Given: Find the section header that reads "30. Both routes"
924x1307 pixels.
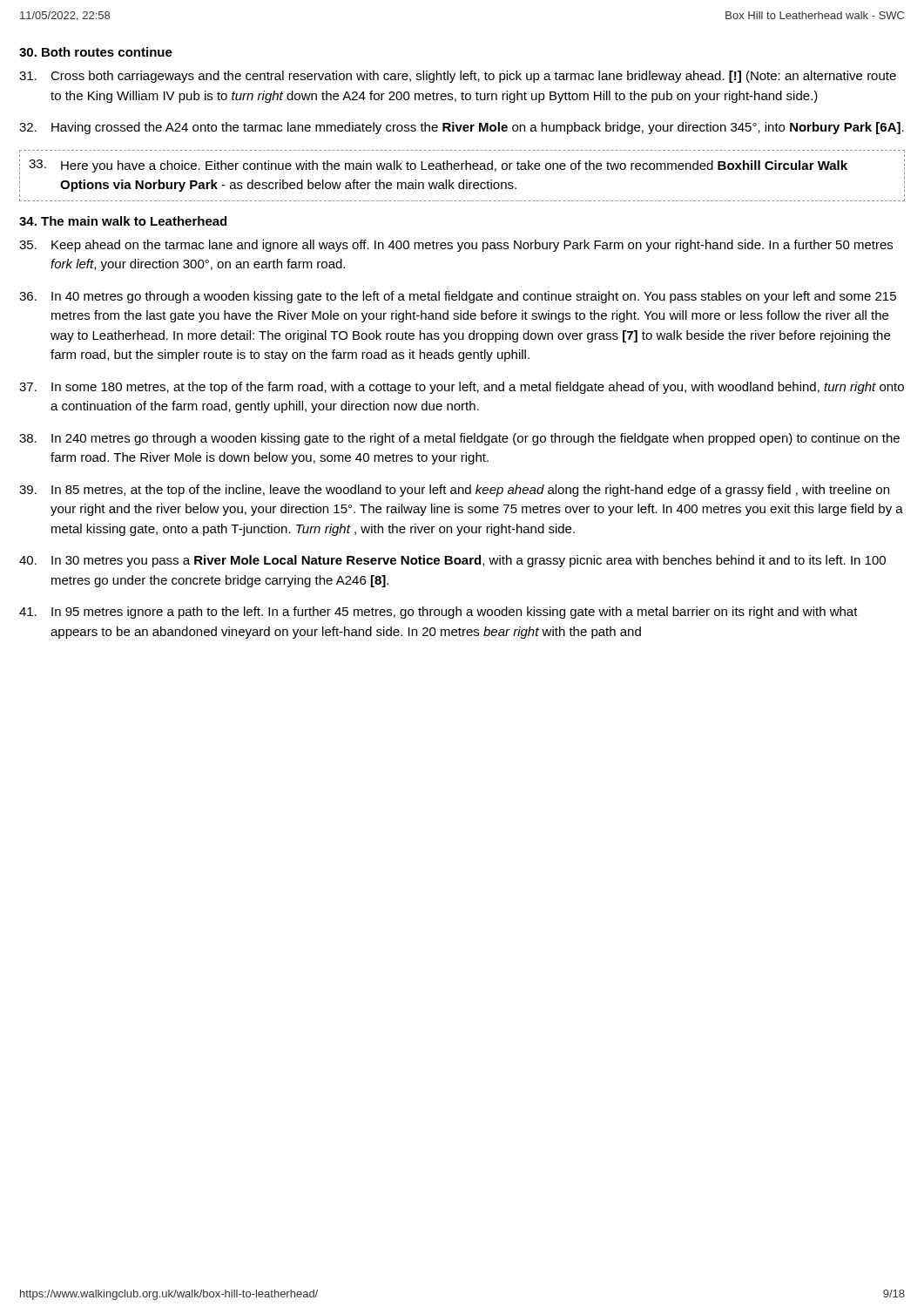Looking at the screenshot, I should pos(96,52).
